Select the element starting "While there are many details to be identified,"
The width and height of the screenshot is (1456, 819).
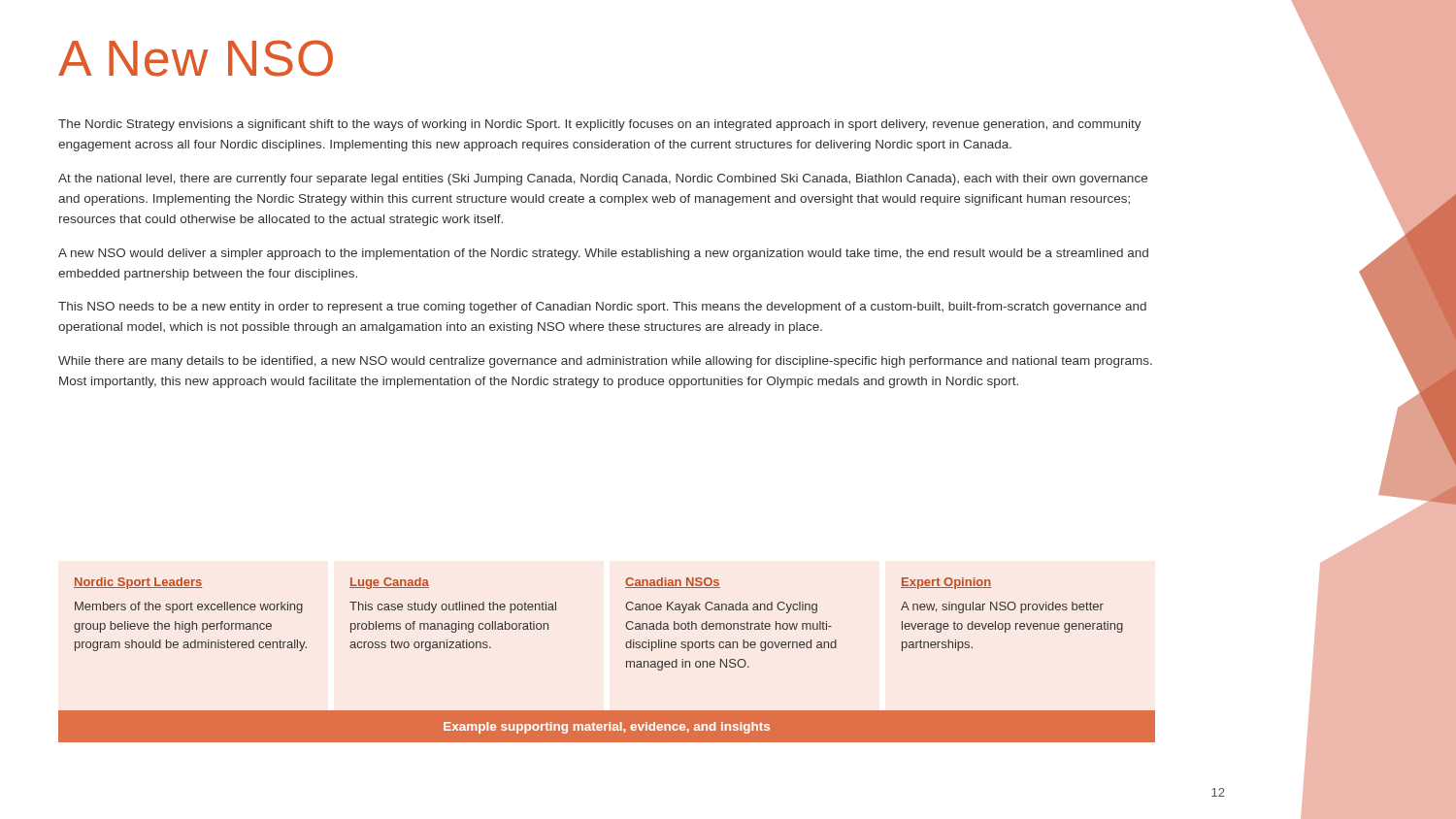(606, 371)
